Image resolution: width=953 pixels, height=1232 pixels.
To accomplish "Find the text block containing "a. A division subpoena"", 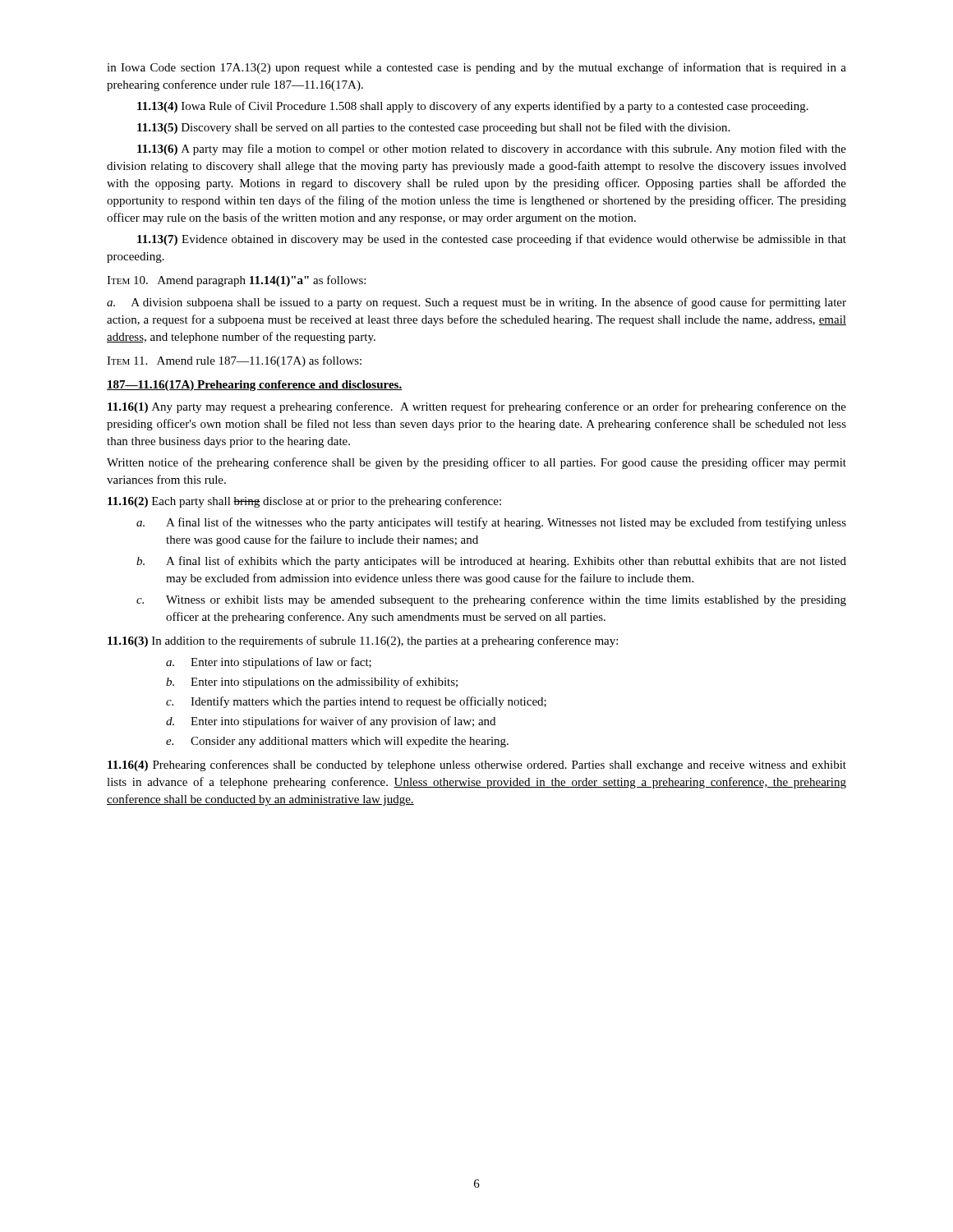I will [x=476, y=320].
